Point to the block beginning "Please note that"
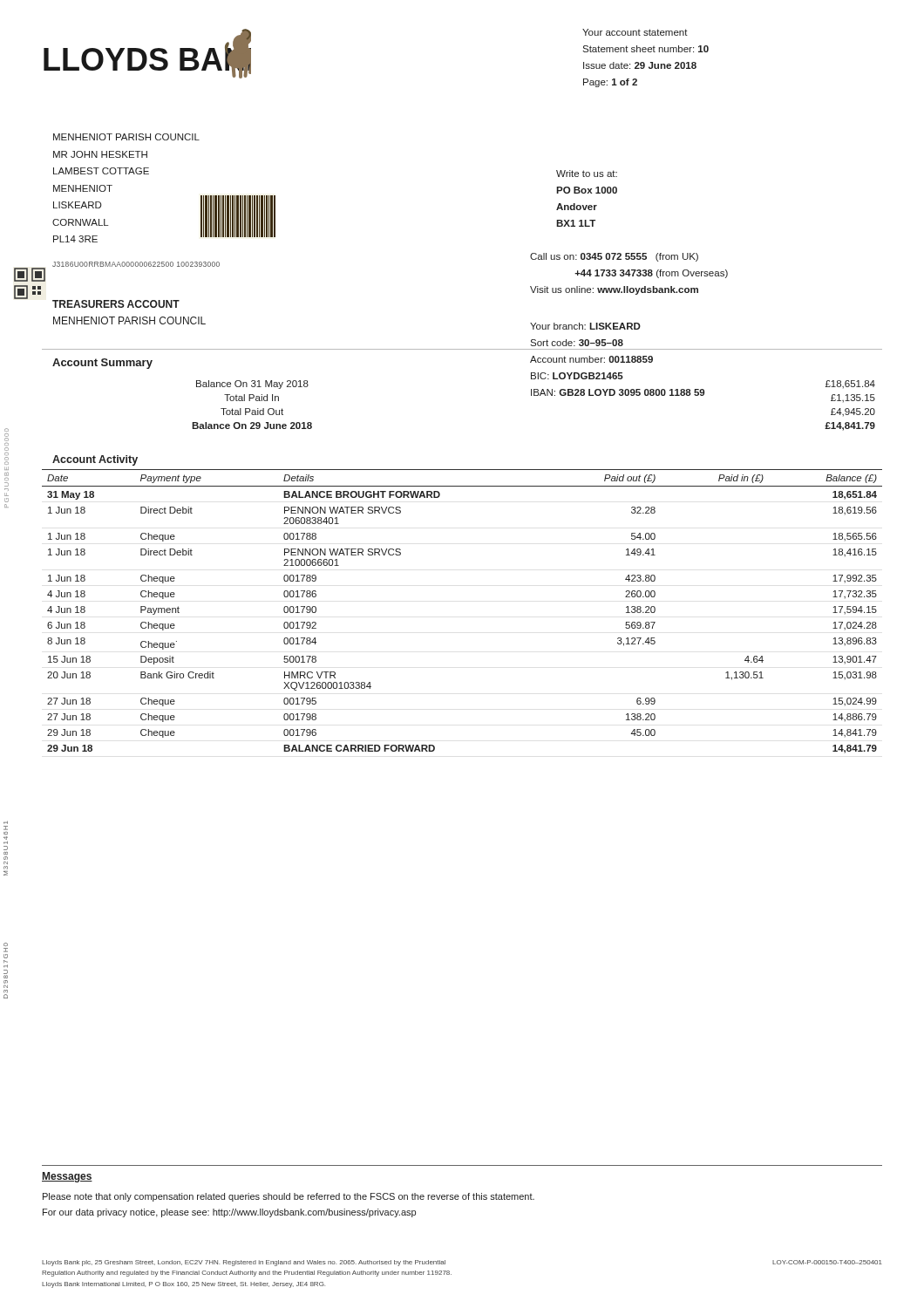The width and height of the screenshot is (924, 1308). pyautogui.click(x=288, y=1204)
